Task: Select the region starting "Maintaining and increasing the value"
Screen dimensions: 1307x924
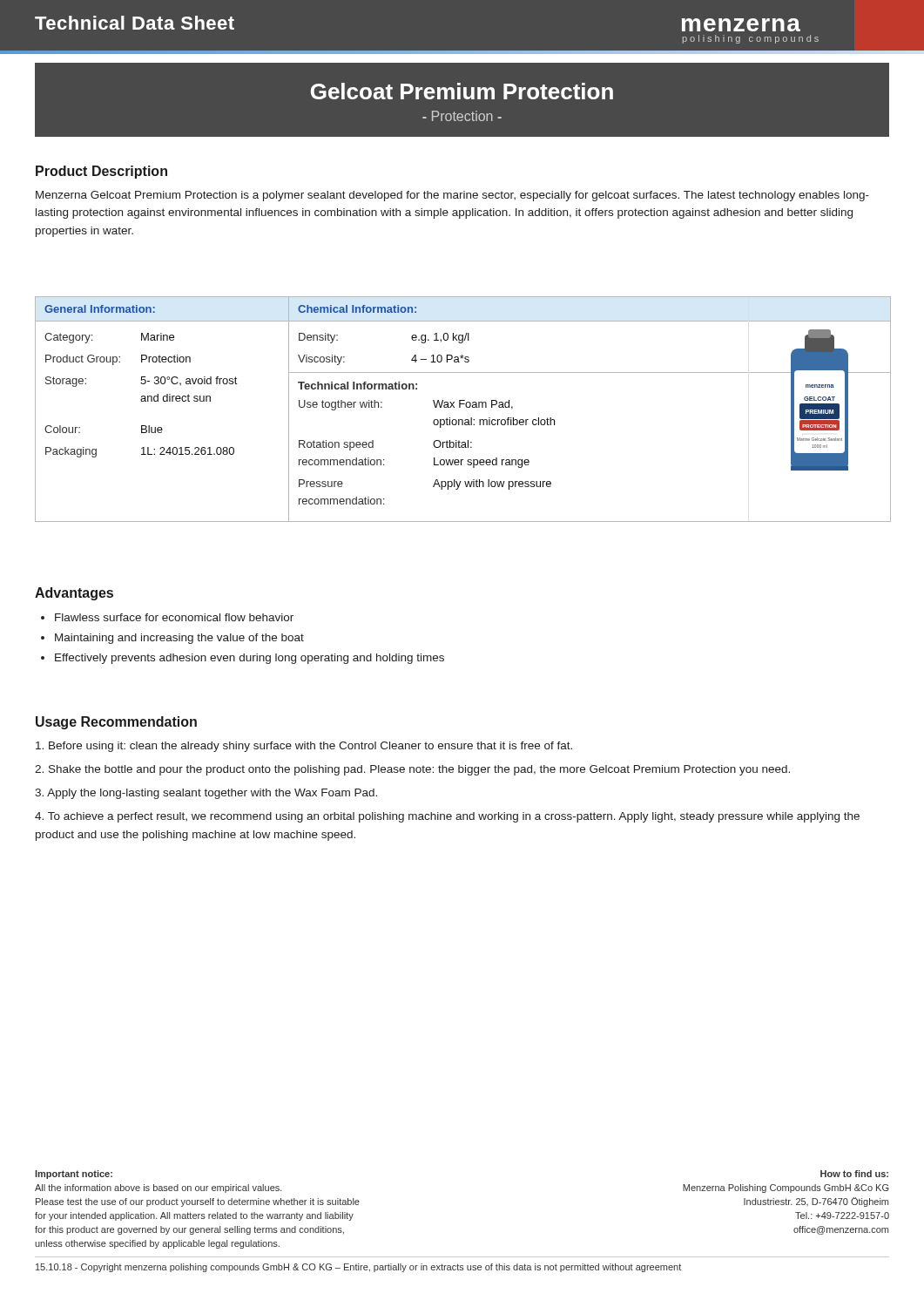Action: click(x=179, y=637)
